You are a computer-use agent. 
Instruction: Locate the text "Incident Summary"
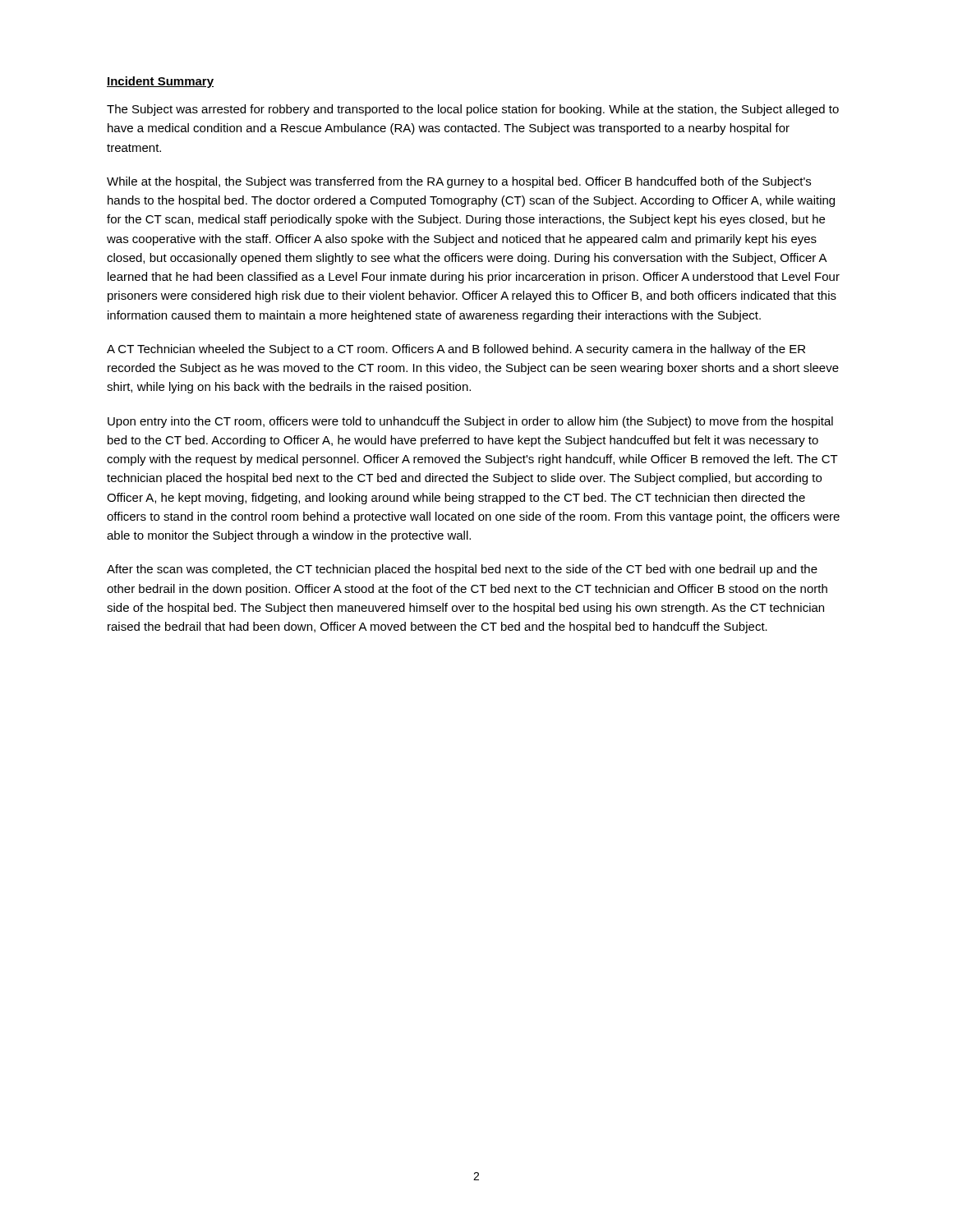pos(160,81)
